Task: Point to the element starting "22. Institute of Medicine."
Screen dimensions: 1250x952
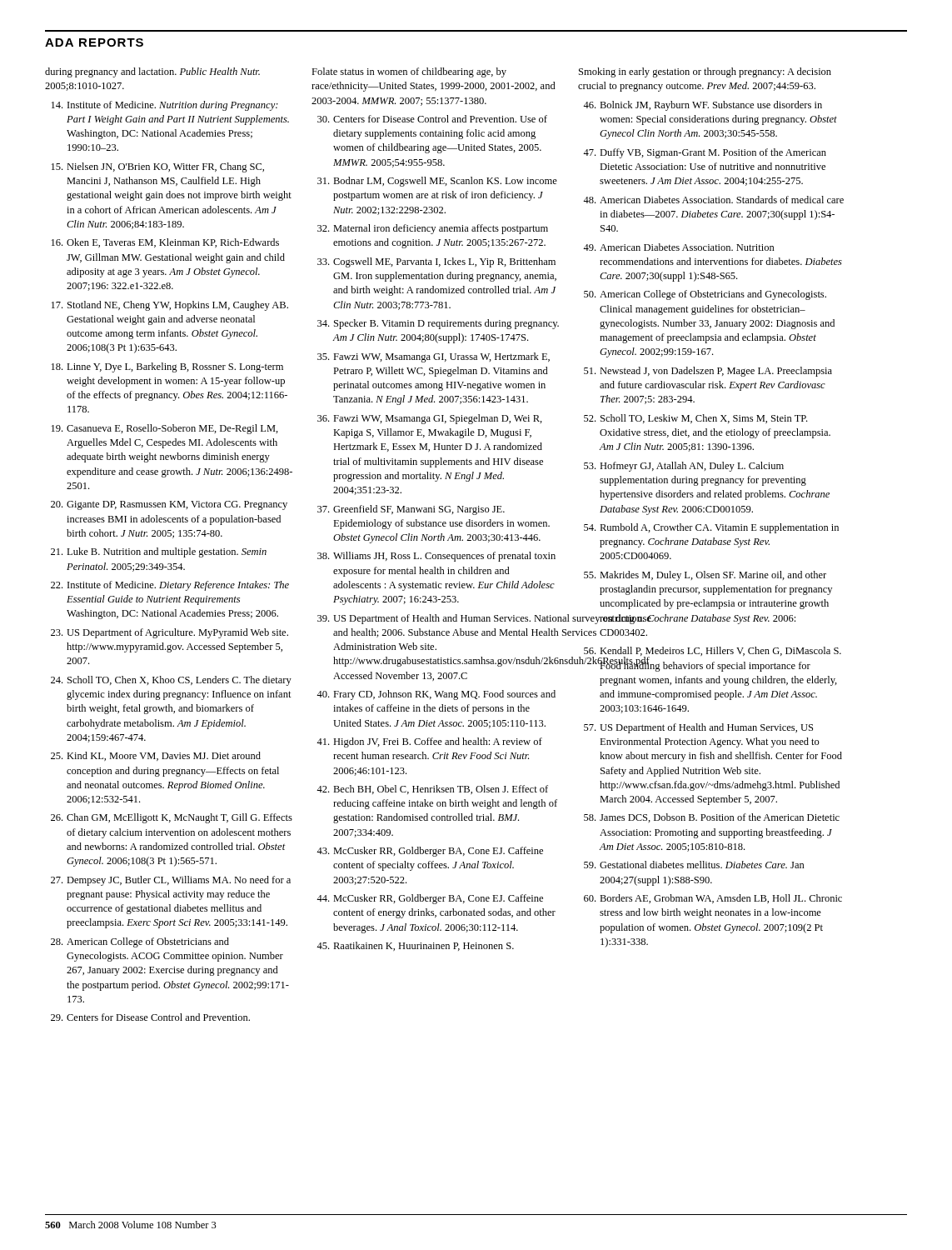Action: [x=169, y=600]
